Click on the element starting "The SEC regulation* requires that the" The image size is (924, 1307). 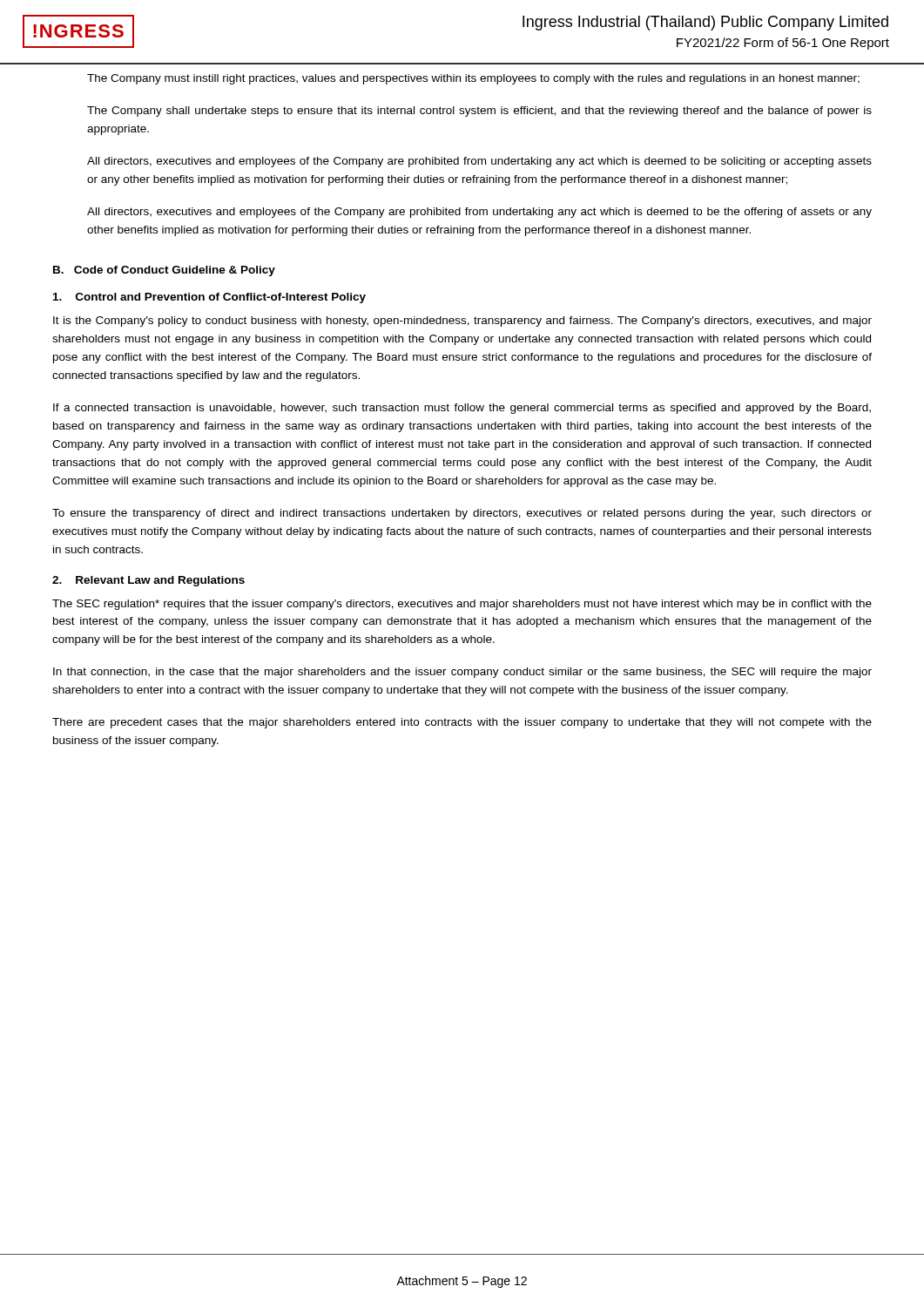462,621
